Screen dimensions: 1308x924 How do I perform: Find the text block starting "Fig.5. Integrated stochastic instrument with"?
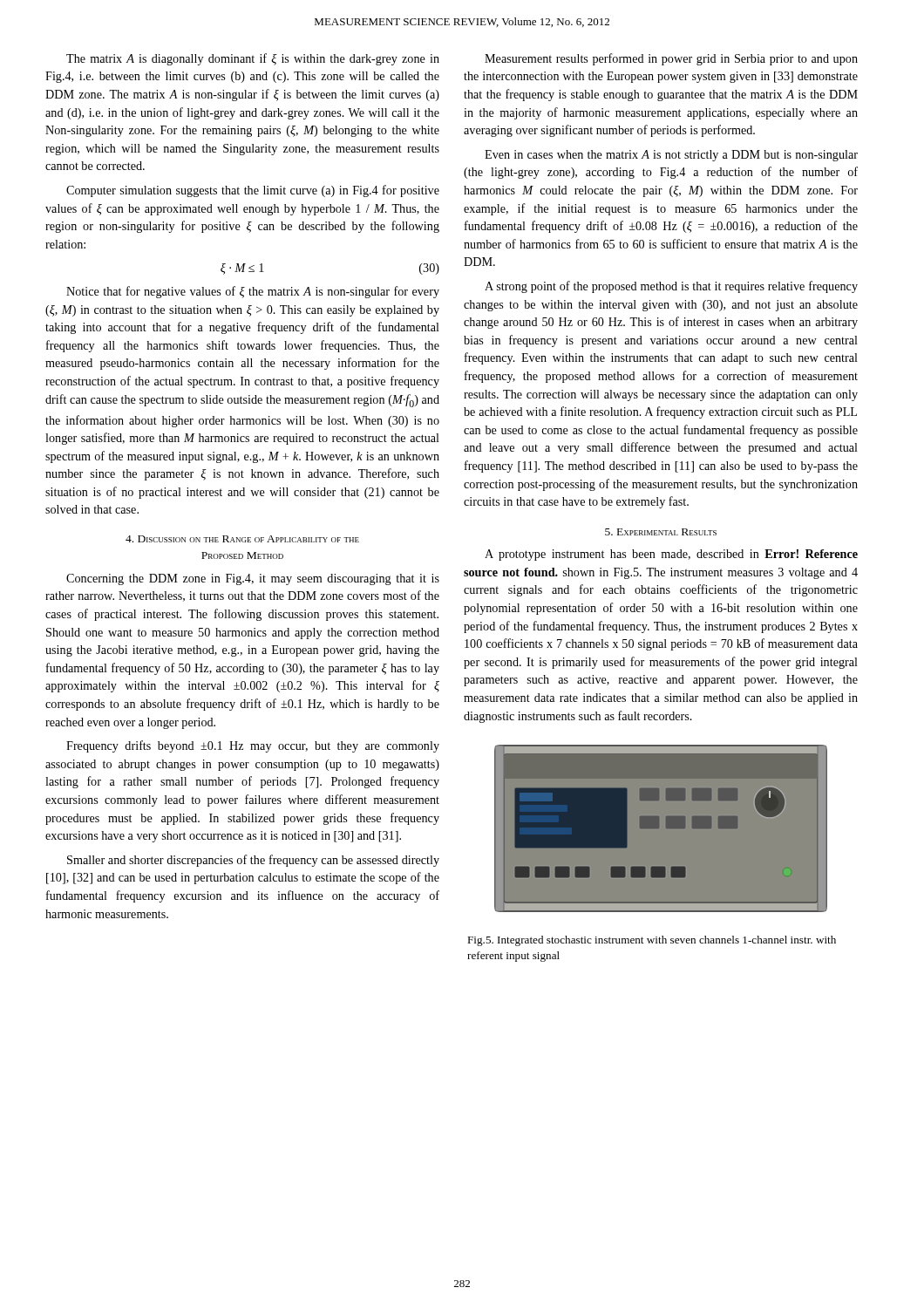[652, 947]
